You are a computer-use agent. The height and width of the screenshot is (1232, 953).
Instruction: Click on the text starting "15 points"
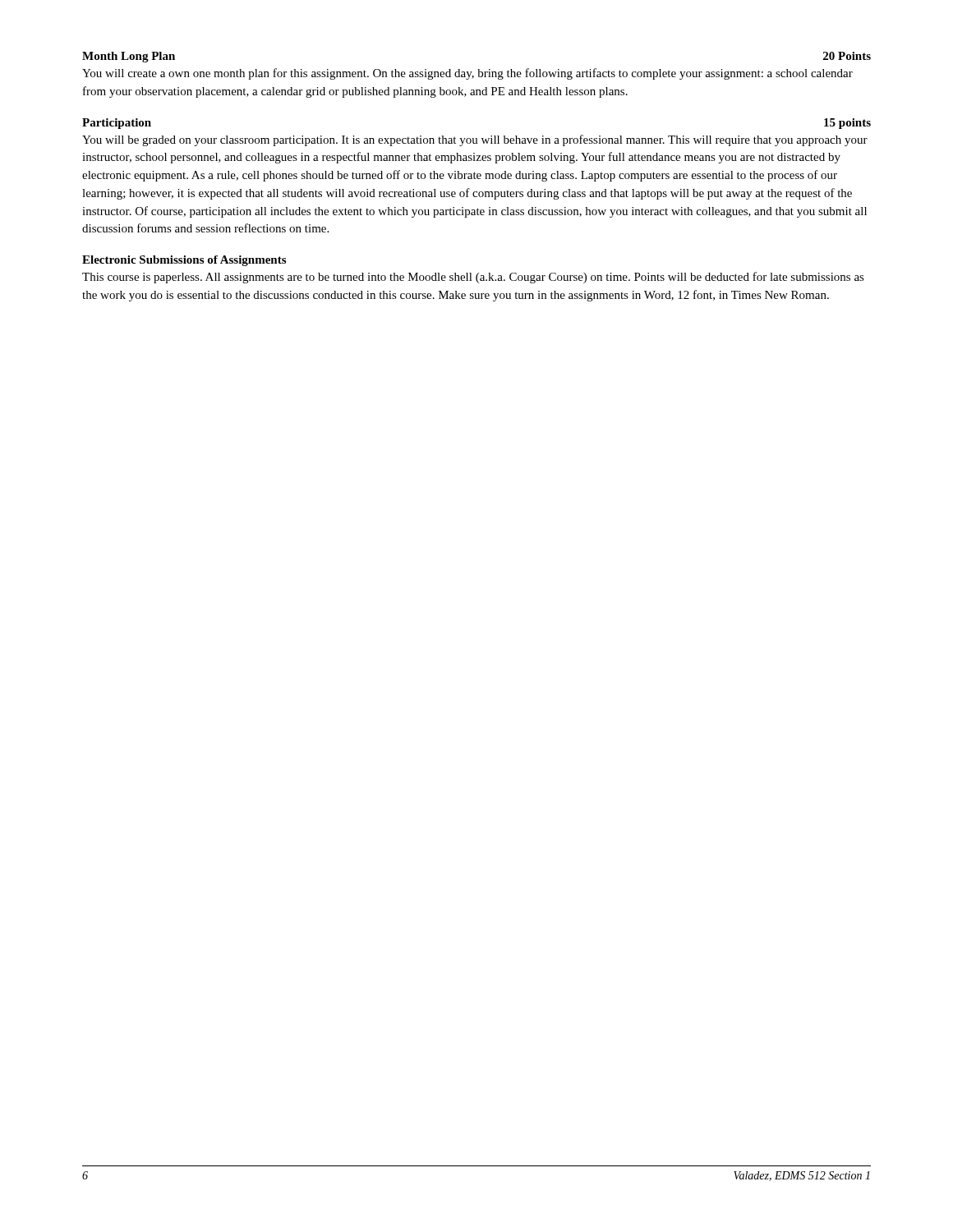click(x=847, y=122)
